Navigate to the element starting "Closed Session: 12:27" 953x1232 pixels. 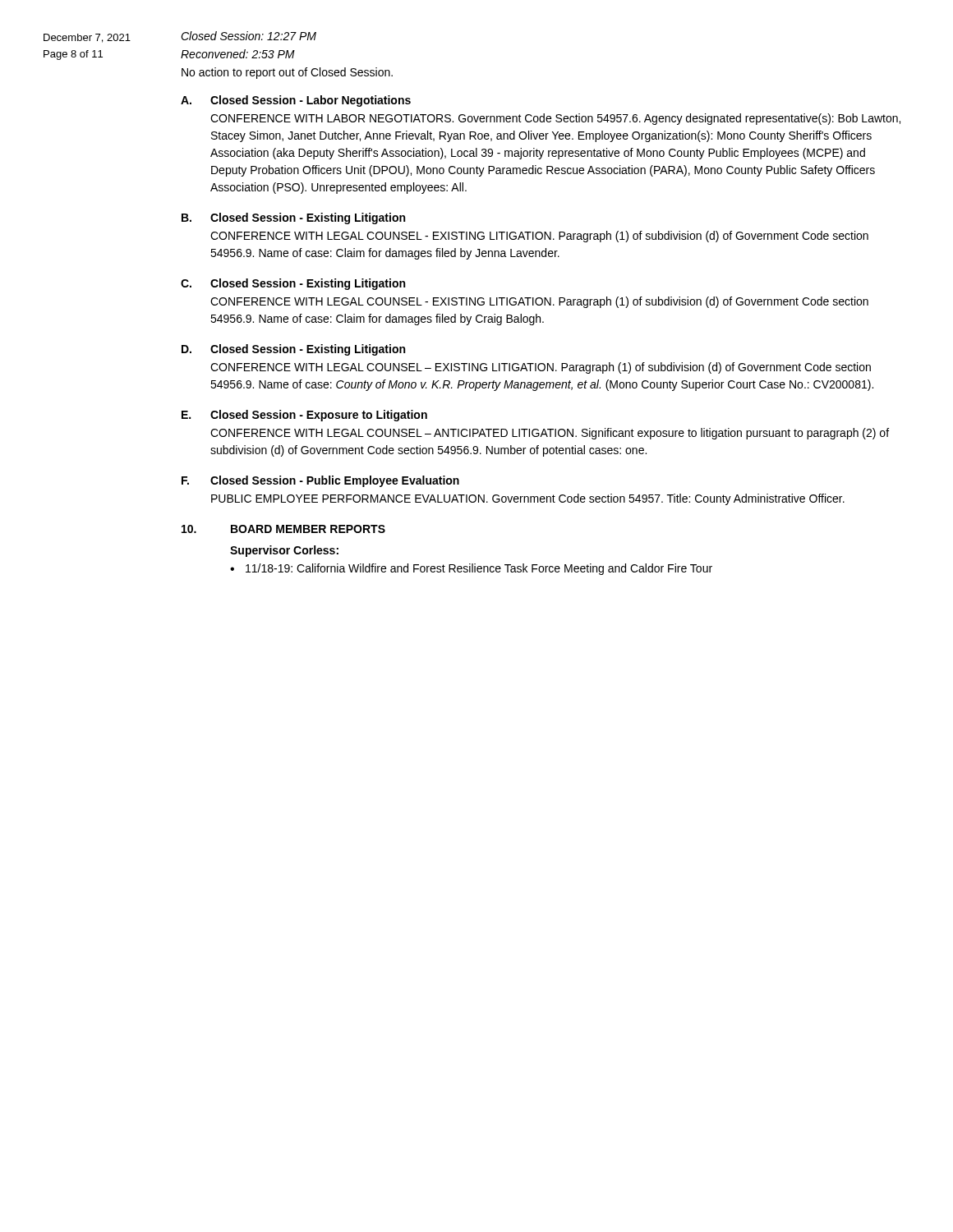point(249,36)
